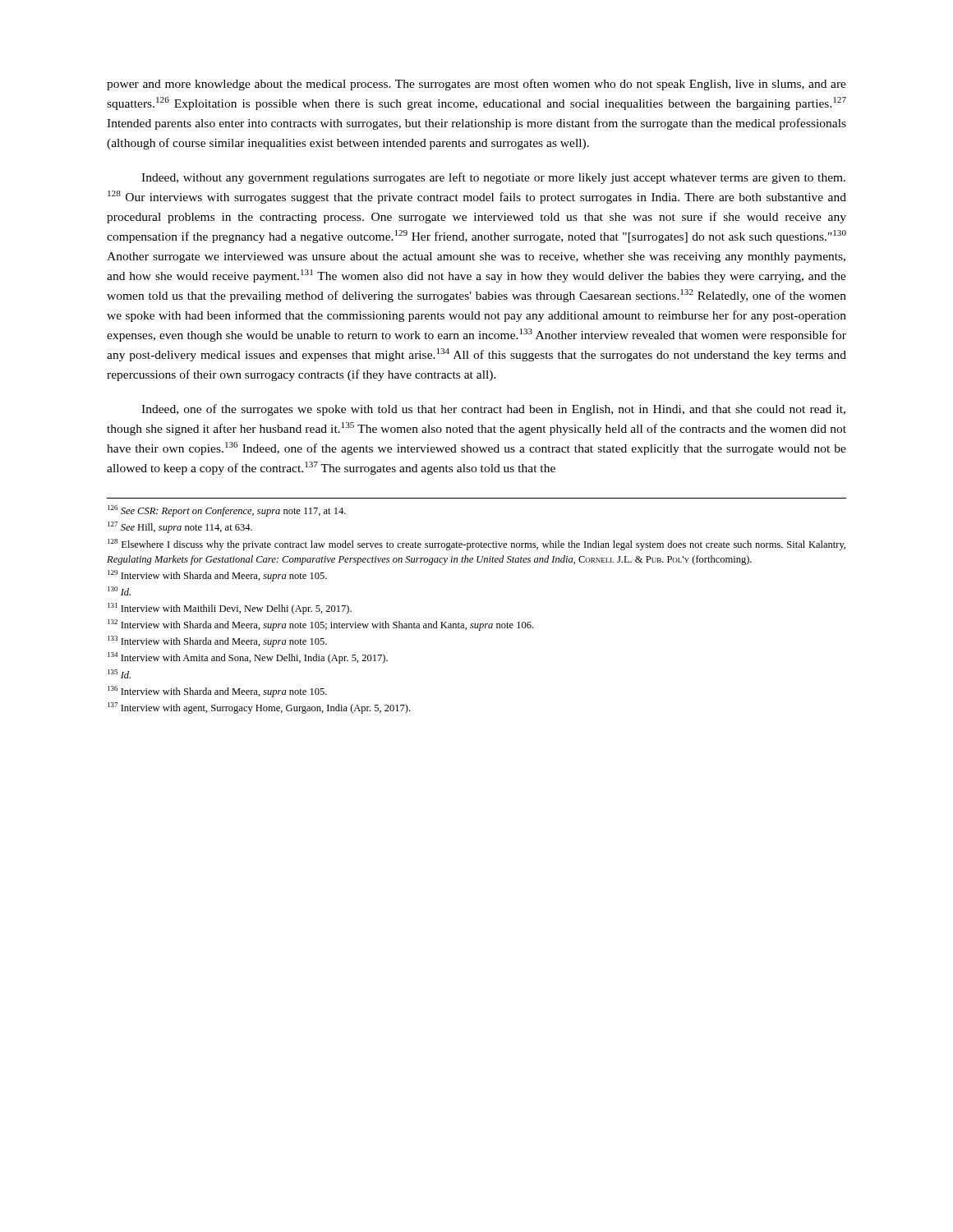Where does it say "135 Id."?
Viewport: 953px width, 1232px height.
(x=119, y=674)
